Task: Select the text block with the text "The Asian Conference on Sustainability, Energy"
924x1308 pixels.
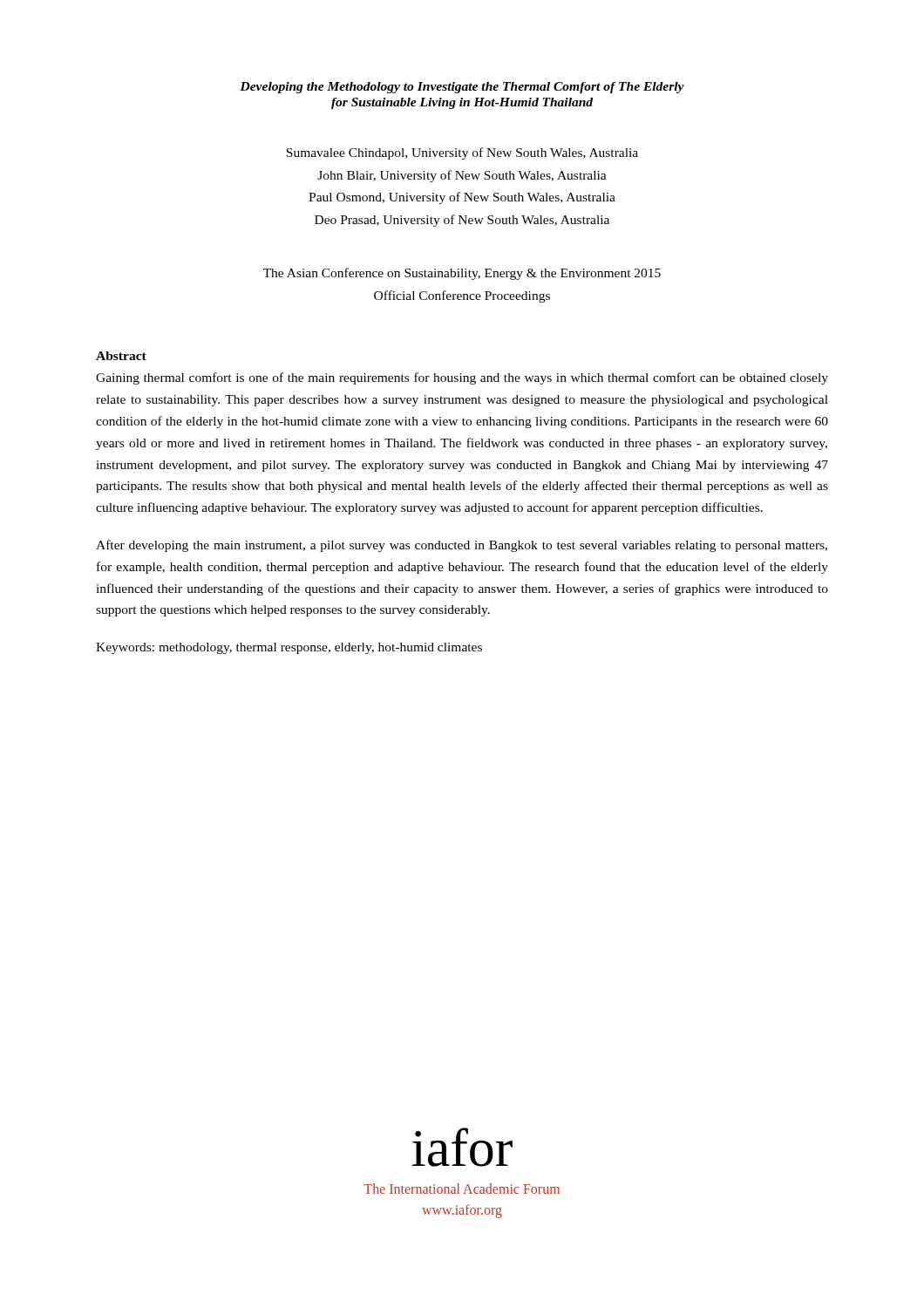Action: click(462, 284)
